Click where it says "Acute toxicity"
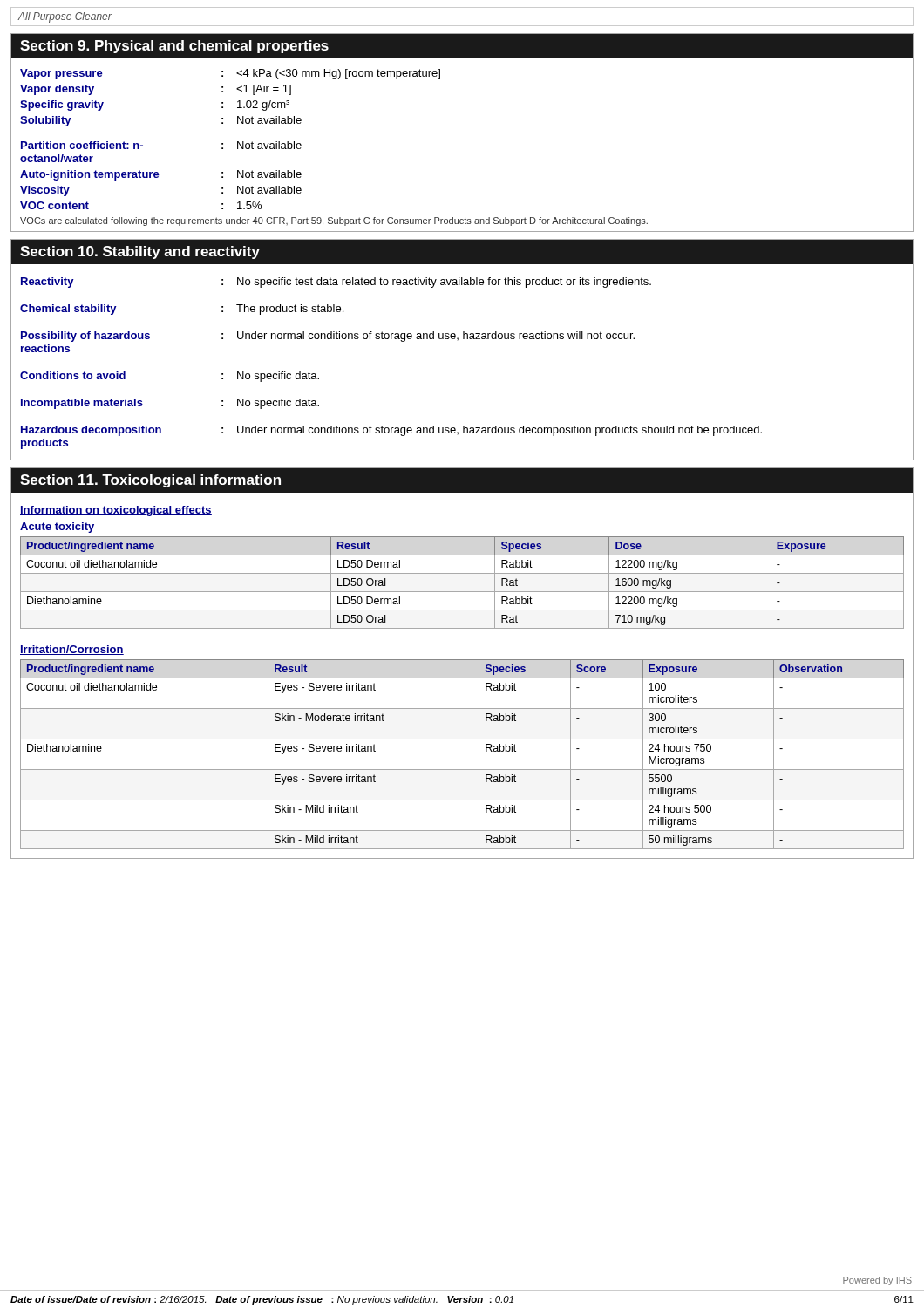This screenshot has height=1308, width=924. 57,526
